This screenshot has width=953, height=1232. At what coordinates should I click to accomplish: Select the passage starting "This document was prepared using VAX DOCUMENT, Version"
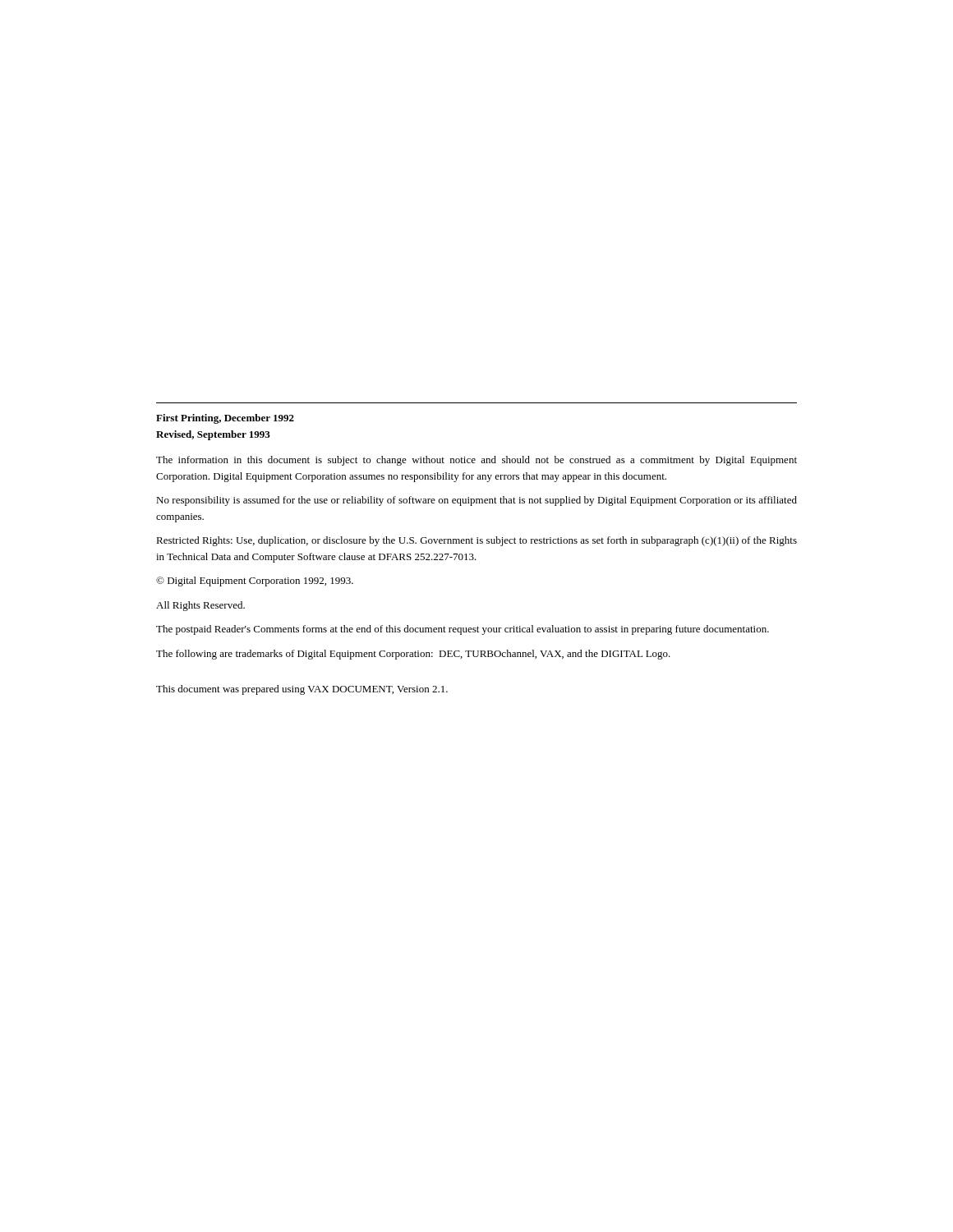tap(302, 689)
